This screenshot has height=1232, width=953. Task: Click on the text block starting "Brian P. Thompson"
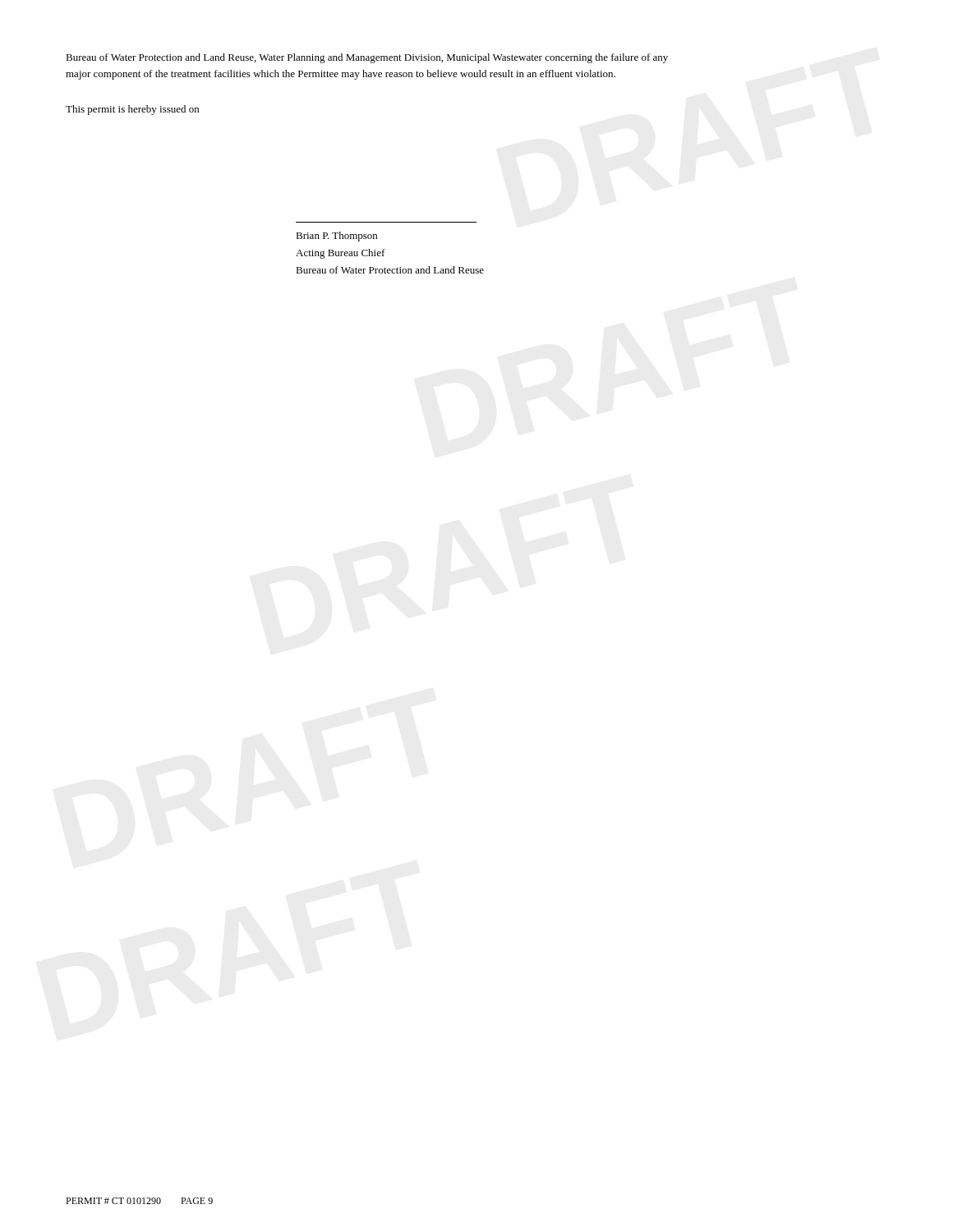point(390,249)
